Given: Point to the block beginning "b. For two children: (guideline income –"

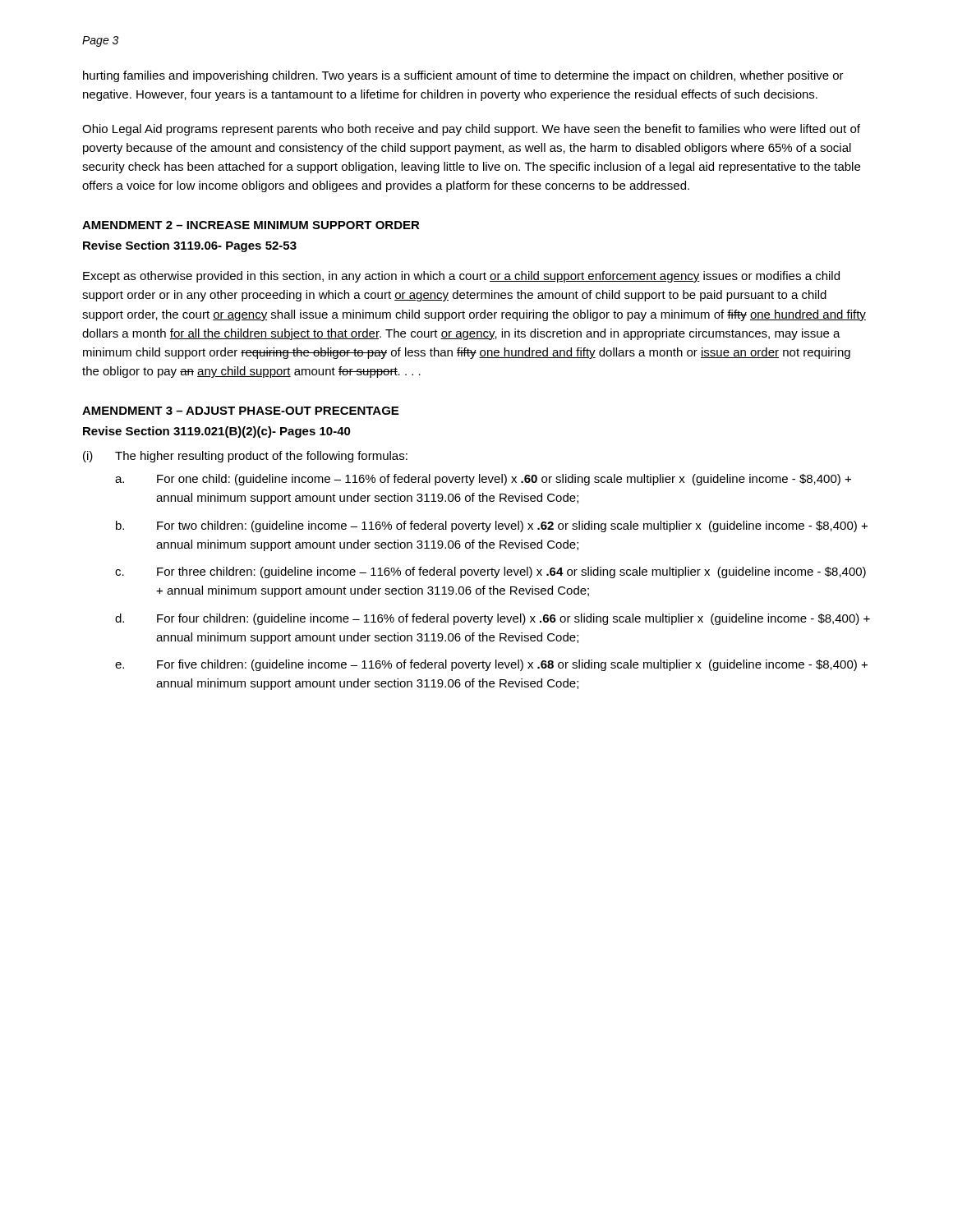Looking at the screenshot, I should click(x=493, y=534).
